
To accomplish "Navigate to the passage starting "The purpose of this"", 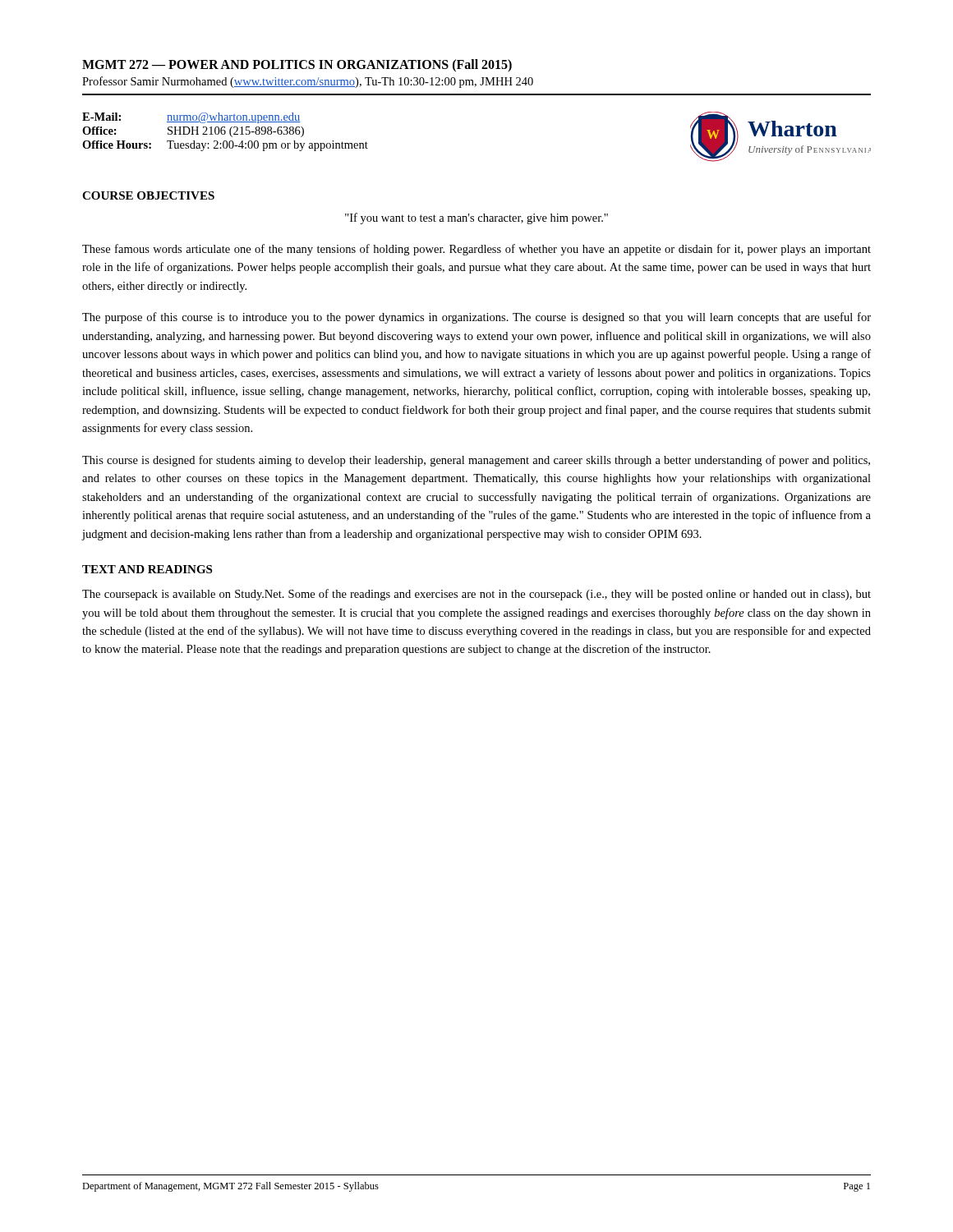I will [x=476, y=373].
